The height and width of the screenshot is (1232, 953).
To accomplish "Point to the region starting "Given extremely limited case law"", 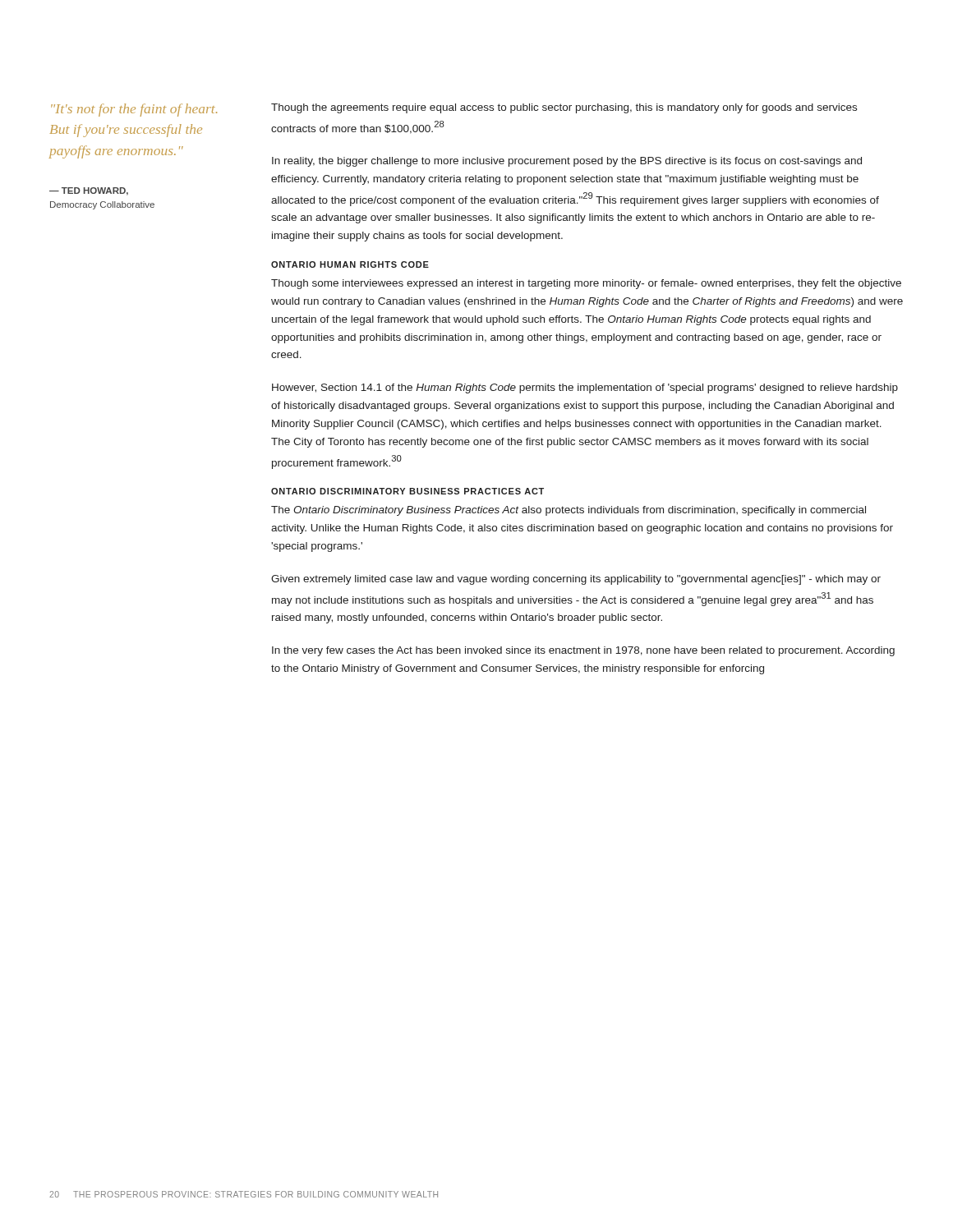I will pyautogui.click(x=576, y=598).
